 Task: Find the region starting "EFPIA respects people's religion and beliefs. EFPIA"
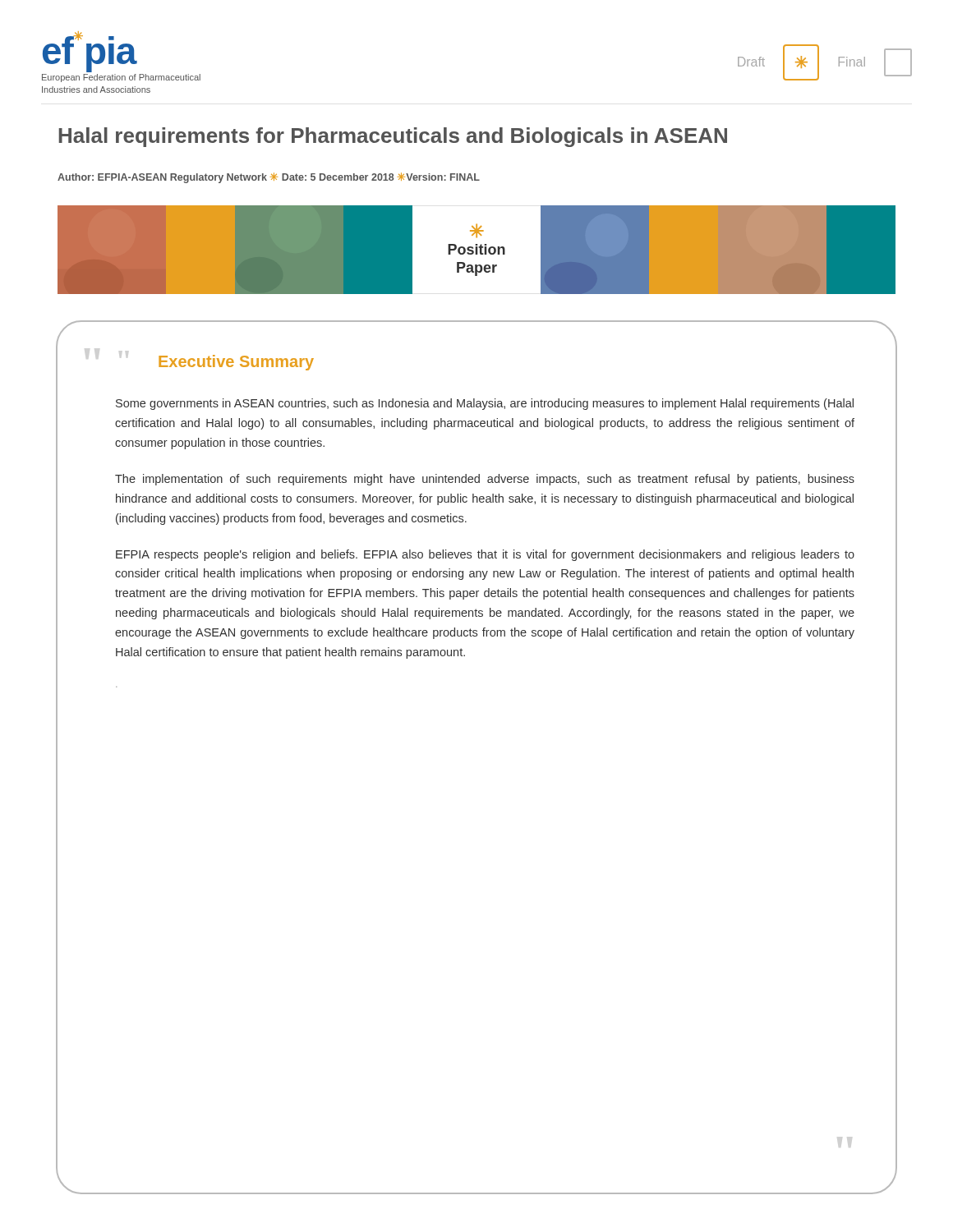click(x=485, y=603)
